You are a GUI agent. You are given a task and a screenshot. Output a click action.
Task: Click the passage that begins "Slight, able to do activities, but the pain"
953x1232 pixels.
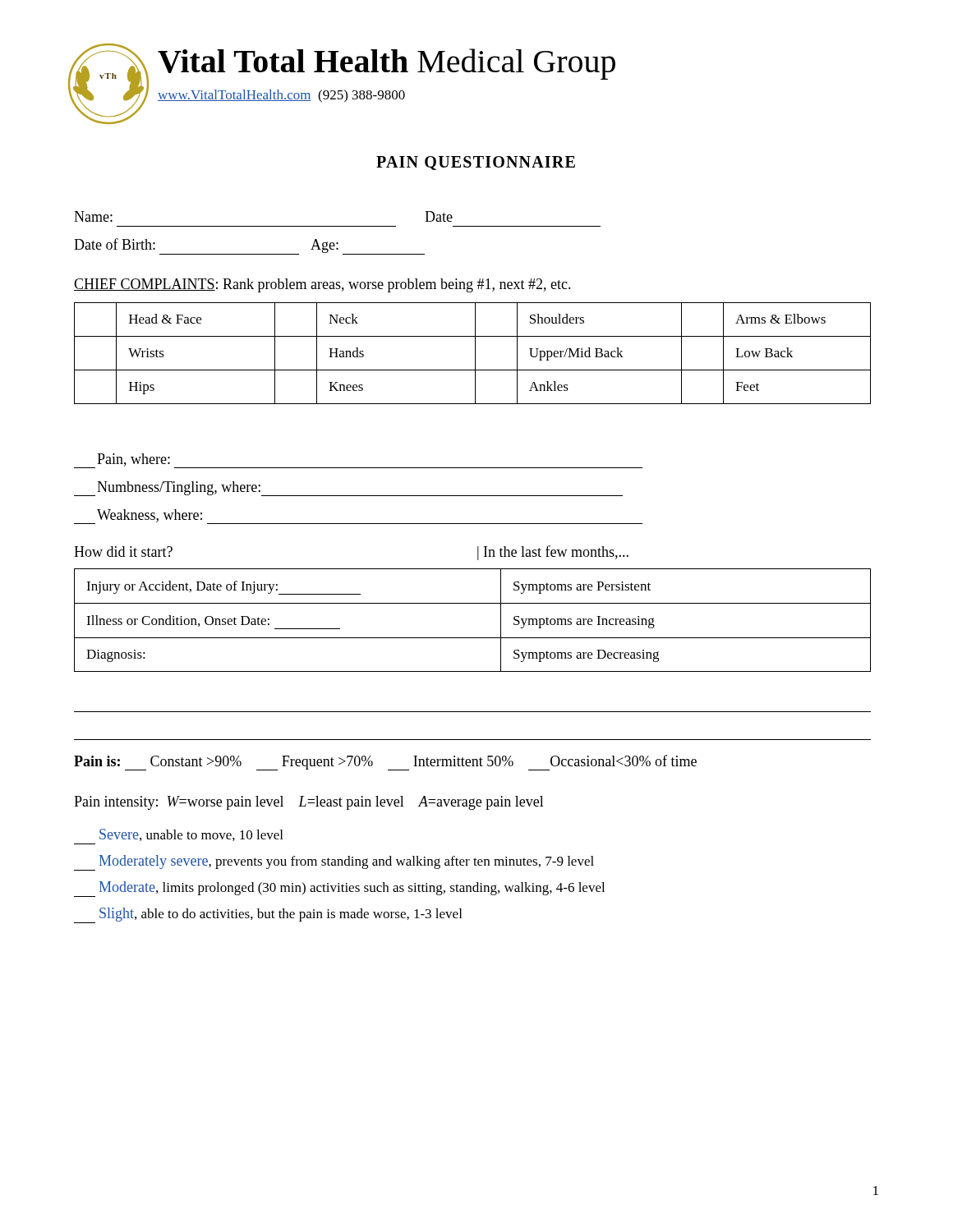click(x=268, y=914)
